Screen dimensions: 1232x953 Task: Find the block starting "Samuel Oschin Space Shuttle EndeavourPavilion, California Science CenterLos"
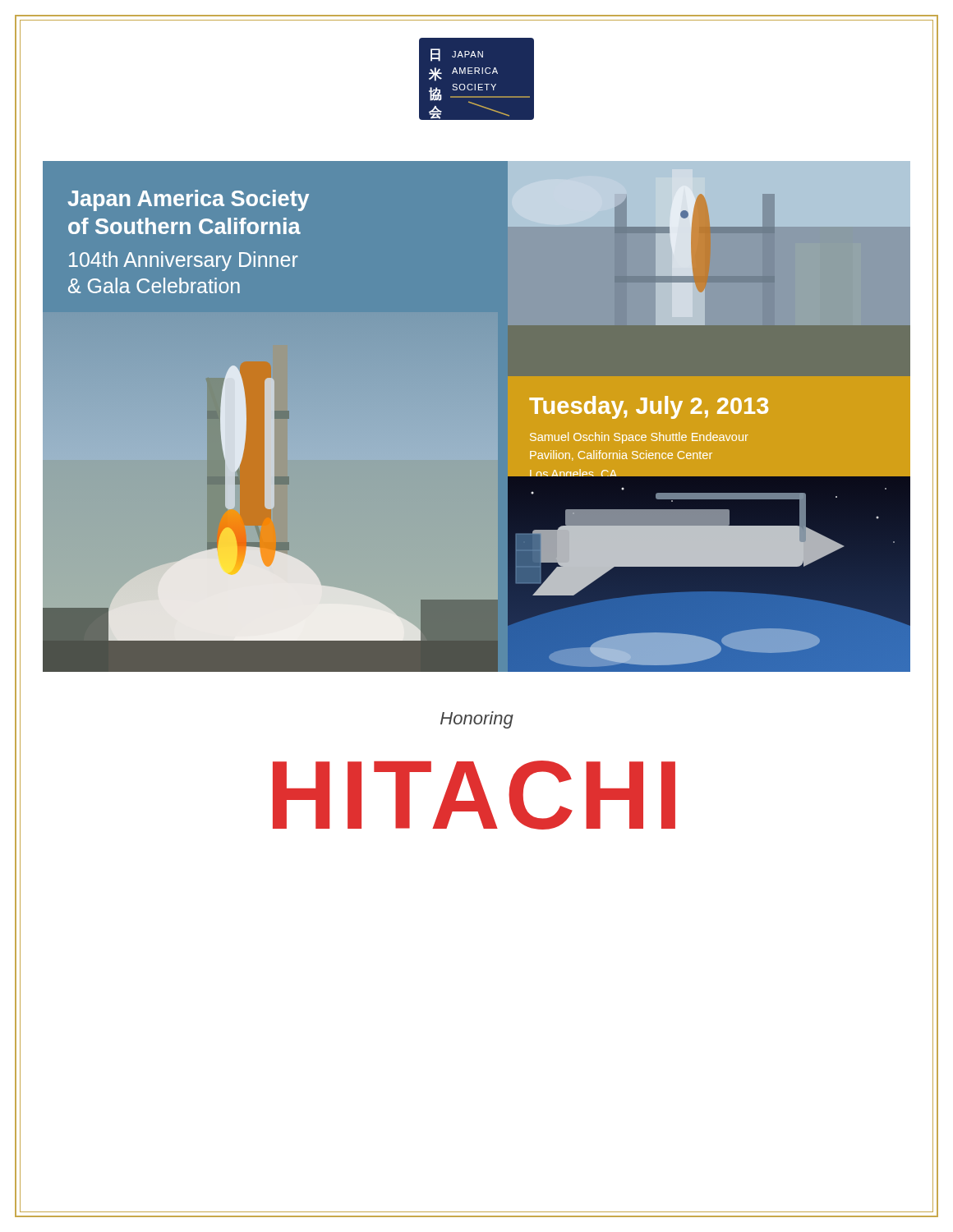tap(639, 455)
